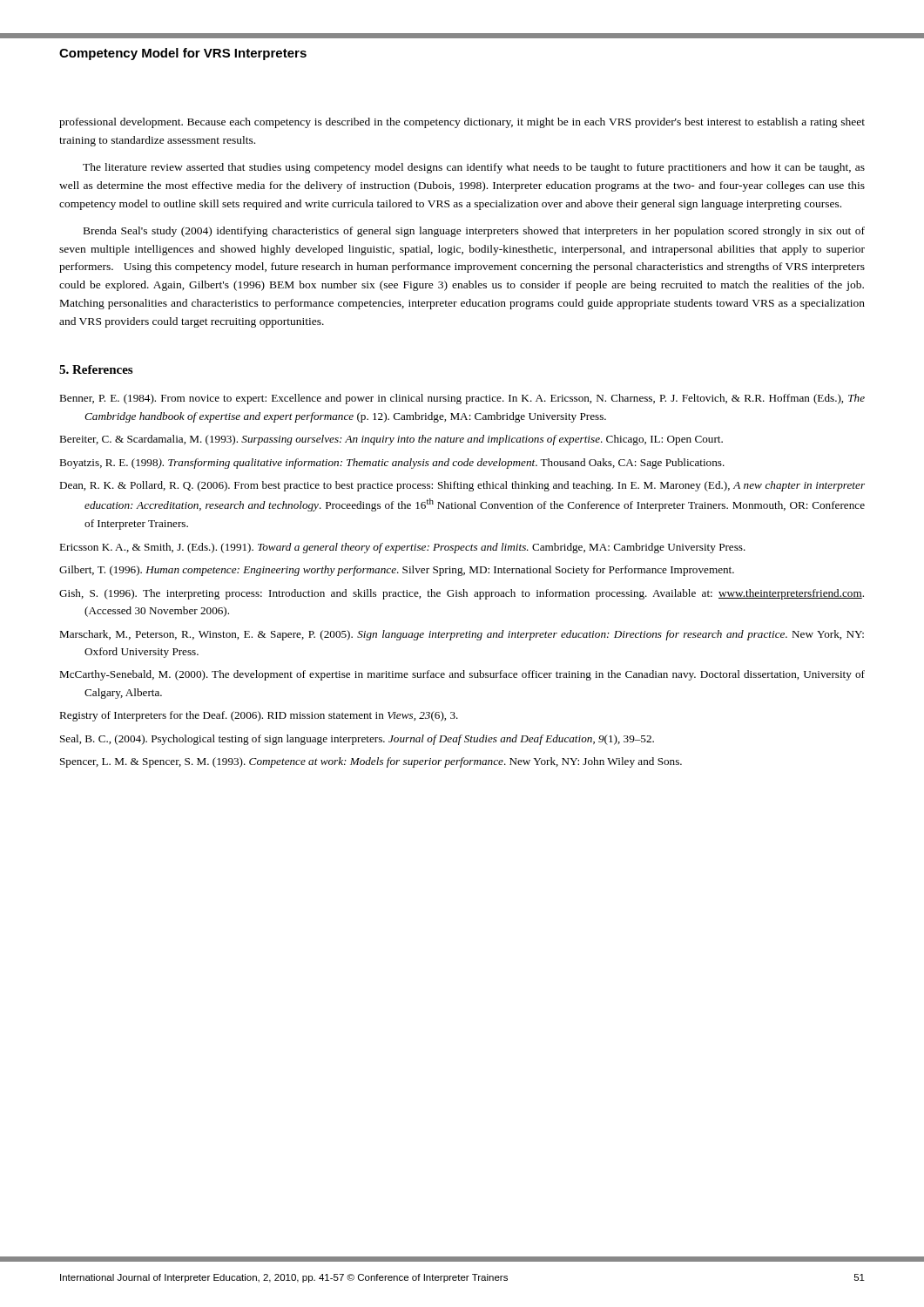
Task: Find the text block starting "Dean, R. K. & Pollard, R. Q. (2006)."
Action: point(462,504)
